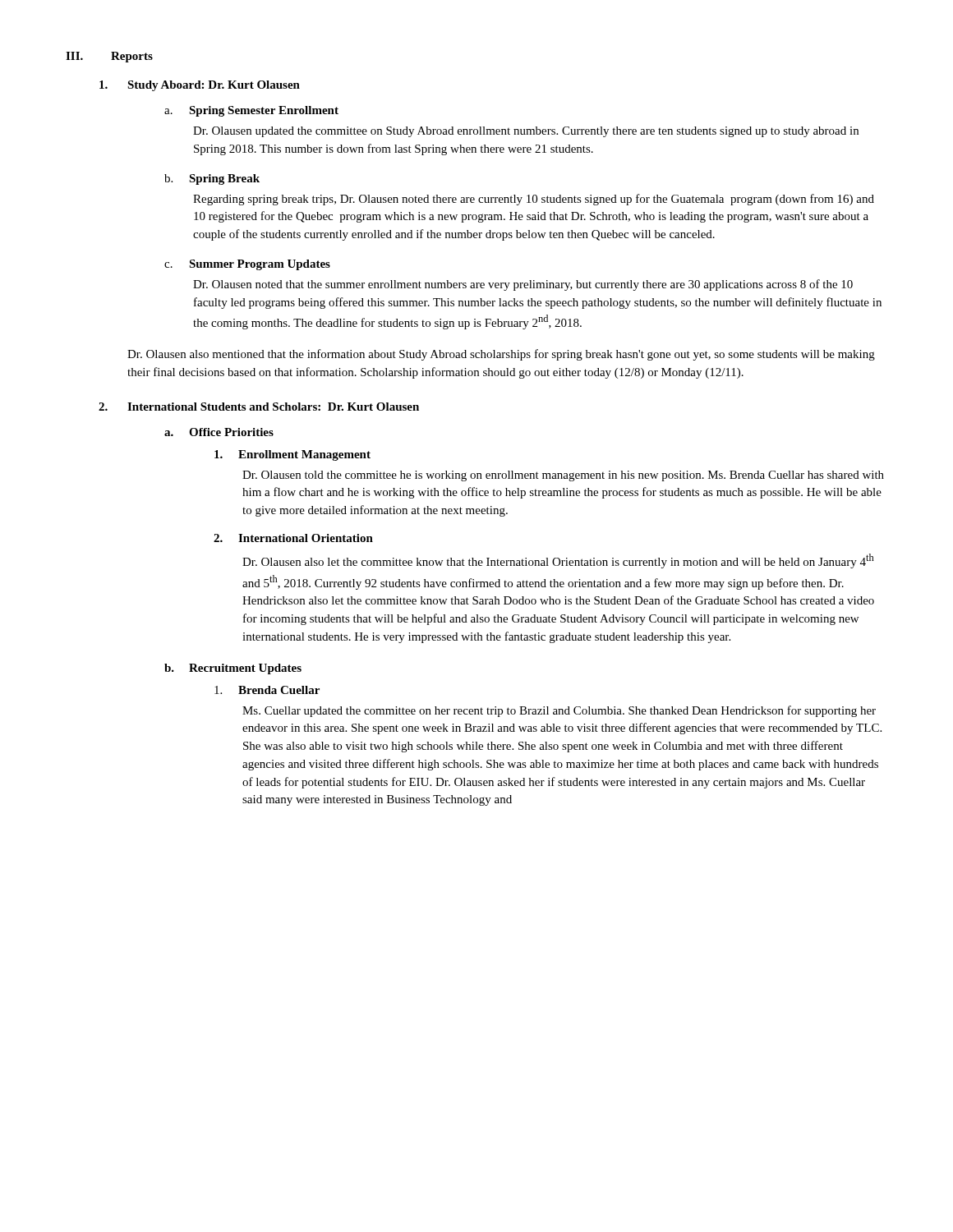Screen dimensions: 1232x953
Task: Find the region starting "a. Spring Semester Enrollment"
Action: (x=251, y=110)
